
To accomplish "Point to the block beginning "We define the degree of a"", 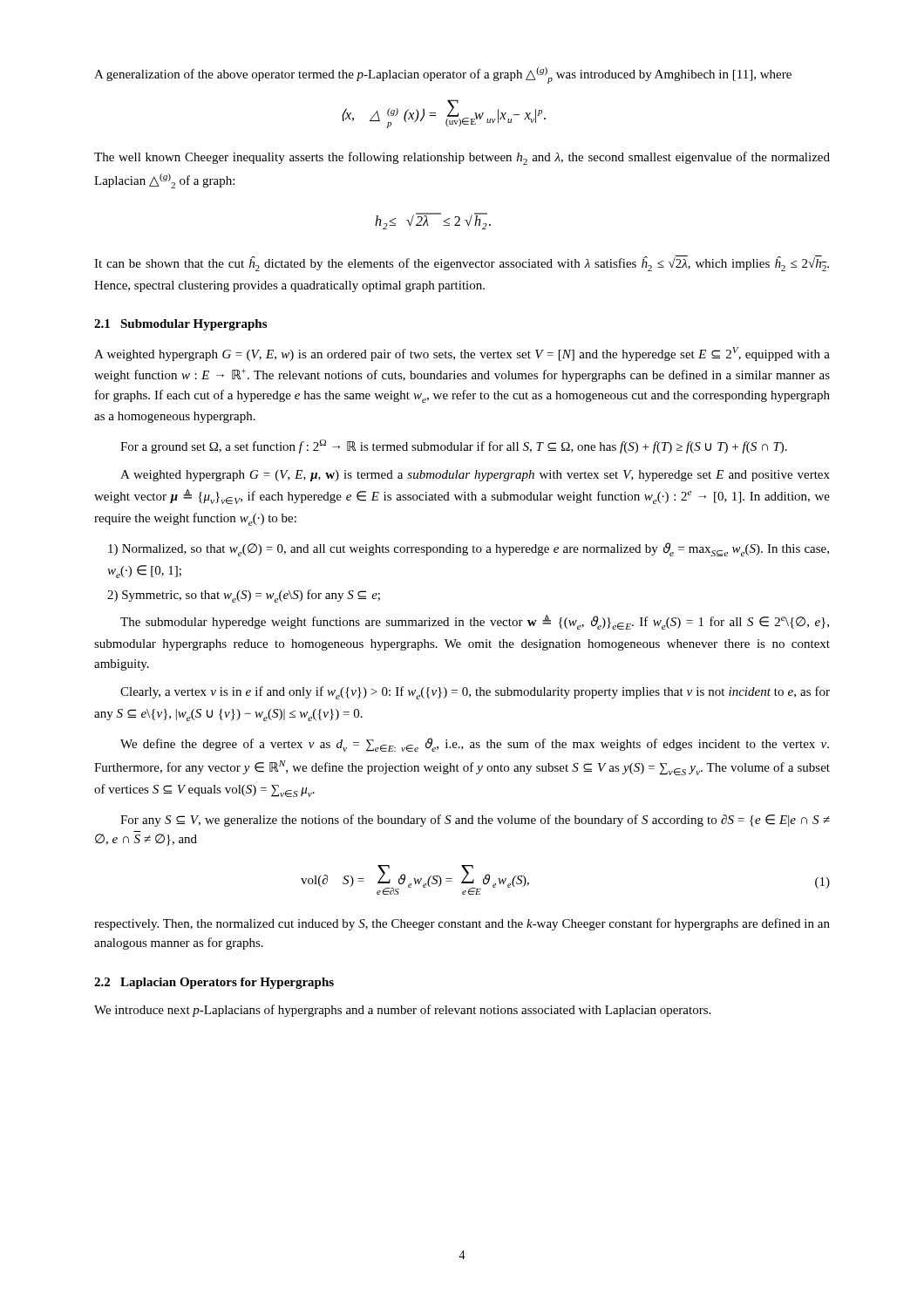I will pyautogui.click(x=462, y=768).
